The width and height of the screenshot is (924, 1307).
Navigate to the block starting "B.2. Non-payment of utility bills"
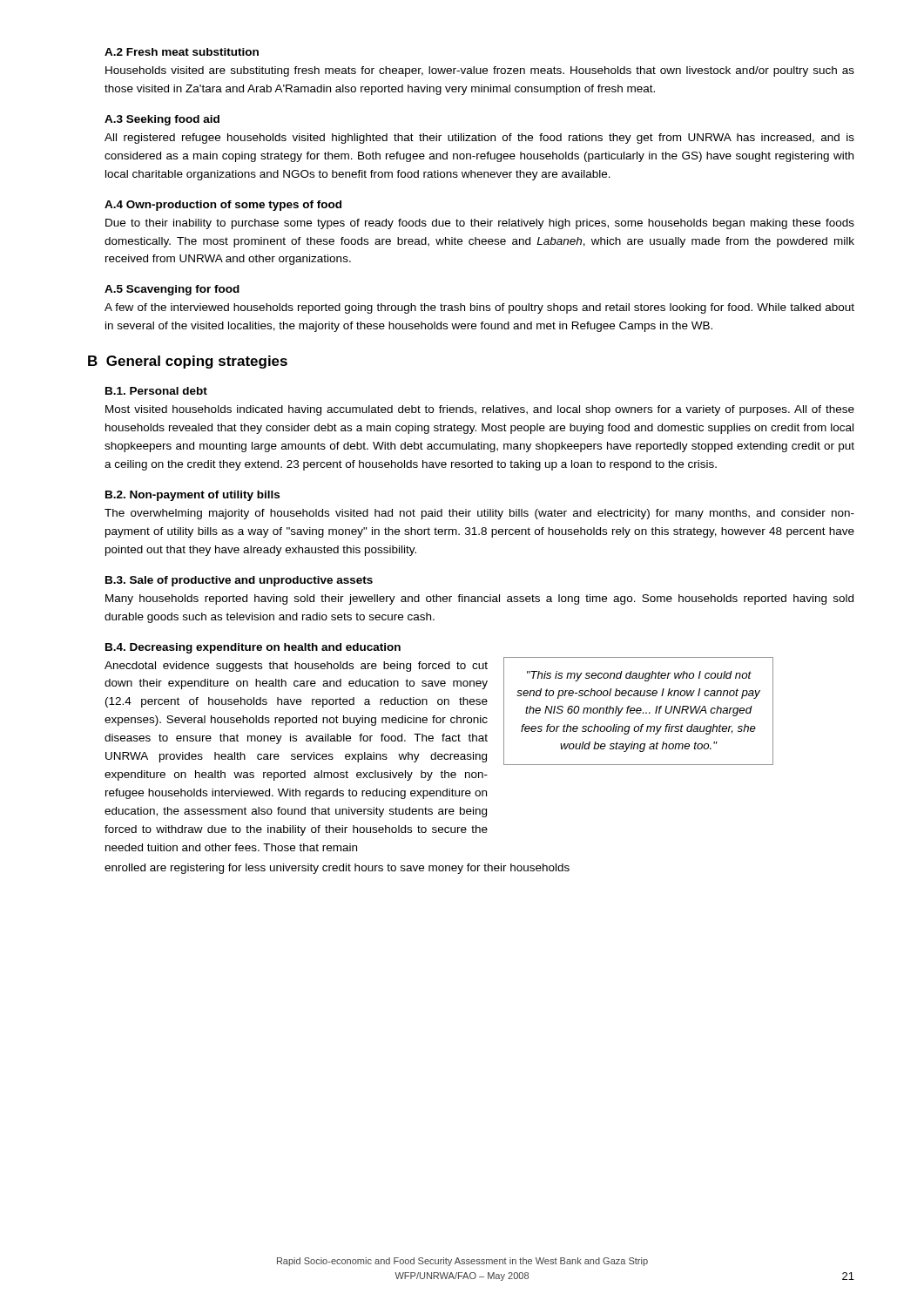point(192,494)
